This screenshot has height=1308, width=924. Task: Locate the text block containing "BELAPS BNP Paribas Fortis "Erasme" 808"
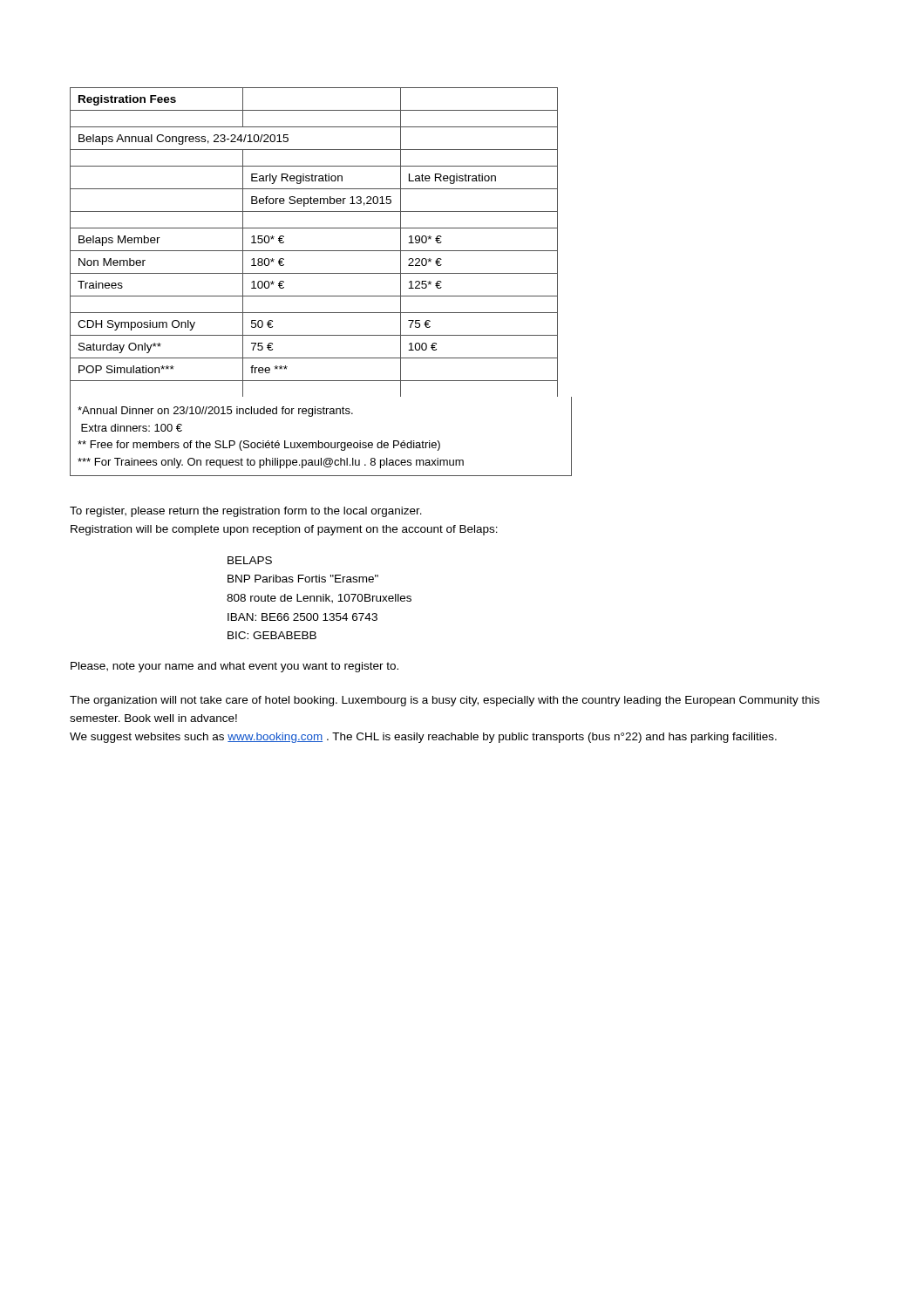319,598
